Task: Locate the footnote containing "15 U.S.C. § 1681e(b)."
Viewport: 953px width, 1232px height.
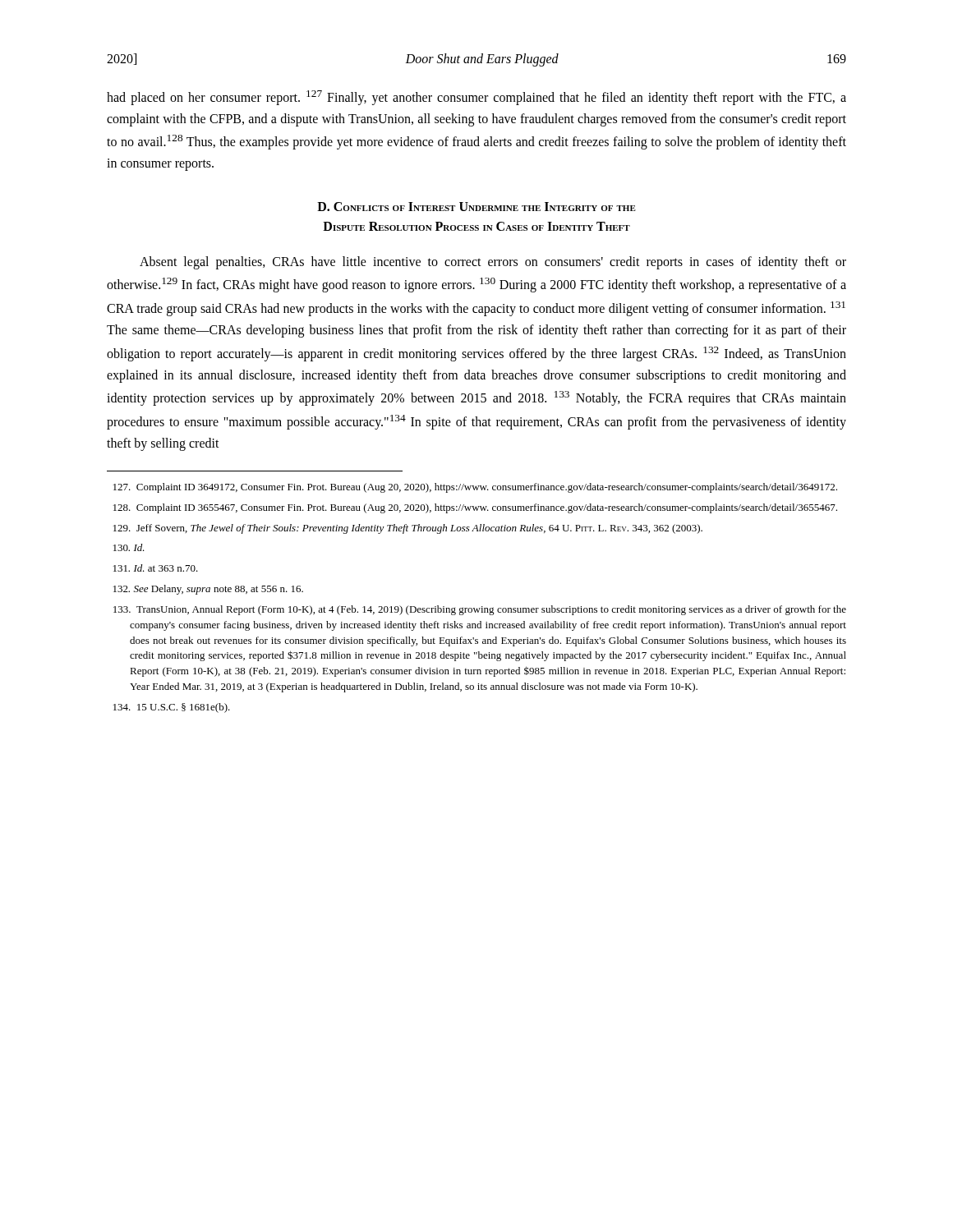Action: coord(169,707)
